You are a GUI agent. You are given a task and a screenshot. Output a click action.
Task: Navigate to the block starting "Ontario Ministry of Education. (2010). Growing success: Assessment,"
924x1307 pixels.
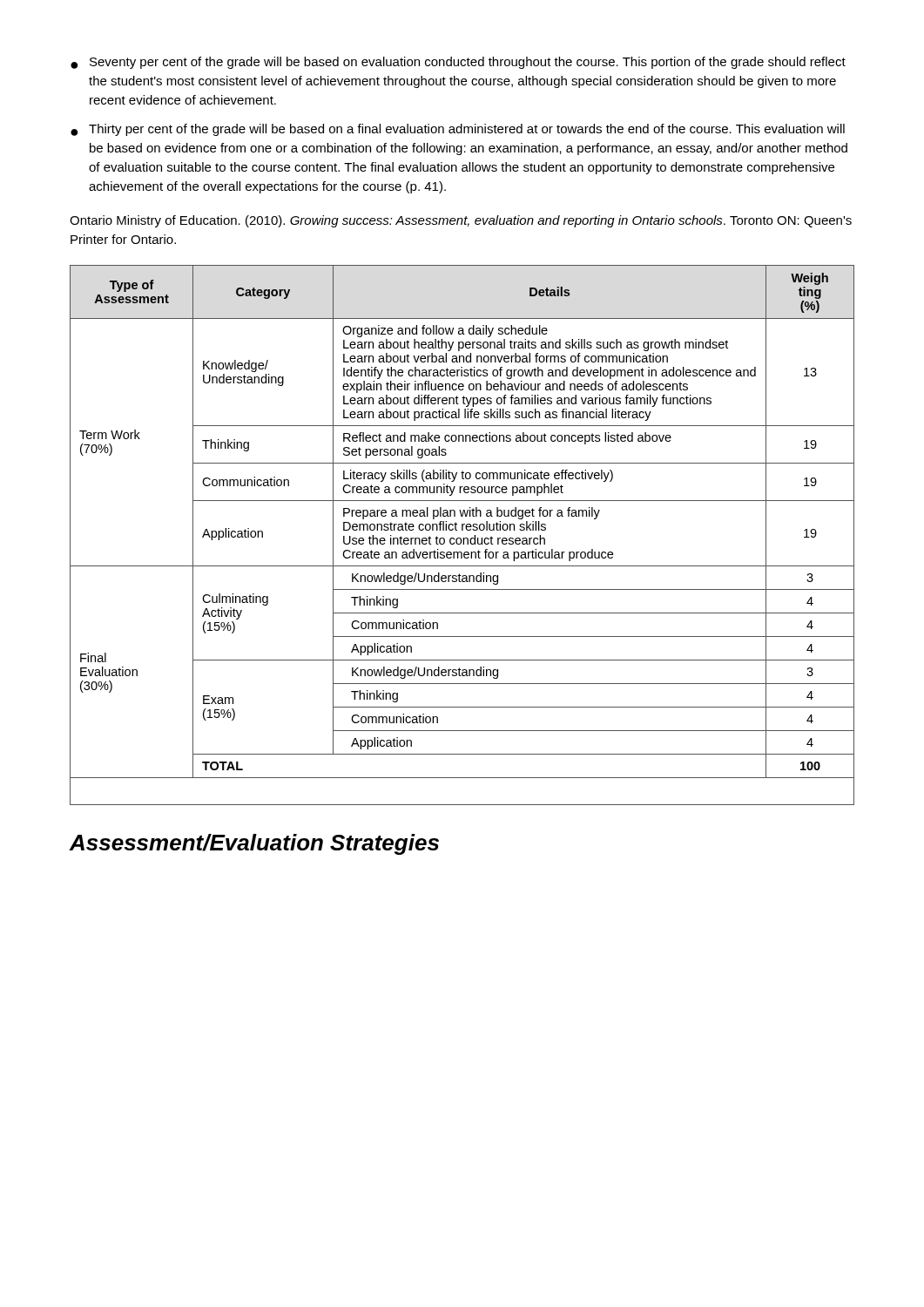coord(461,230)
